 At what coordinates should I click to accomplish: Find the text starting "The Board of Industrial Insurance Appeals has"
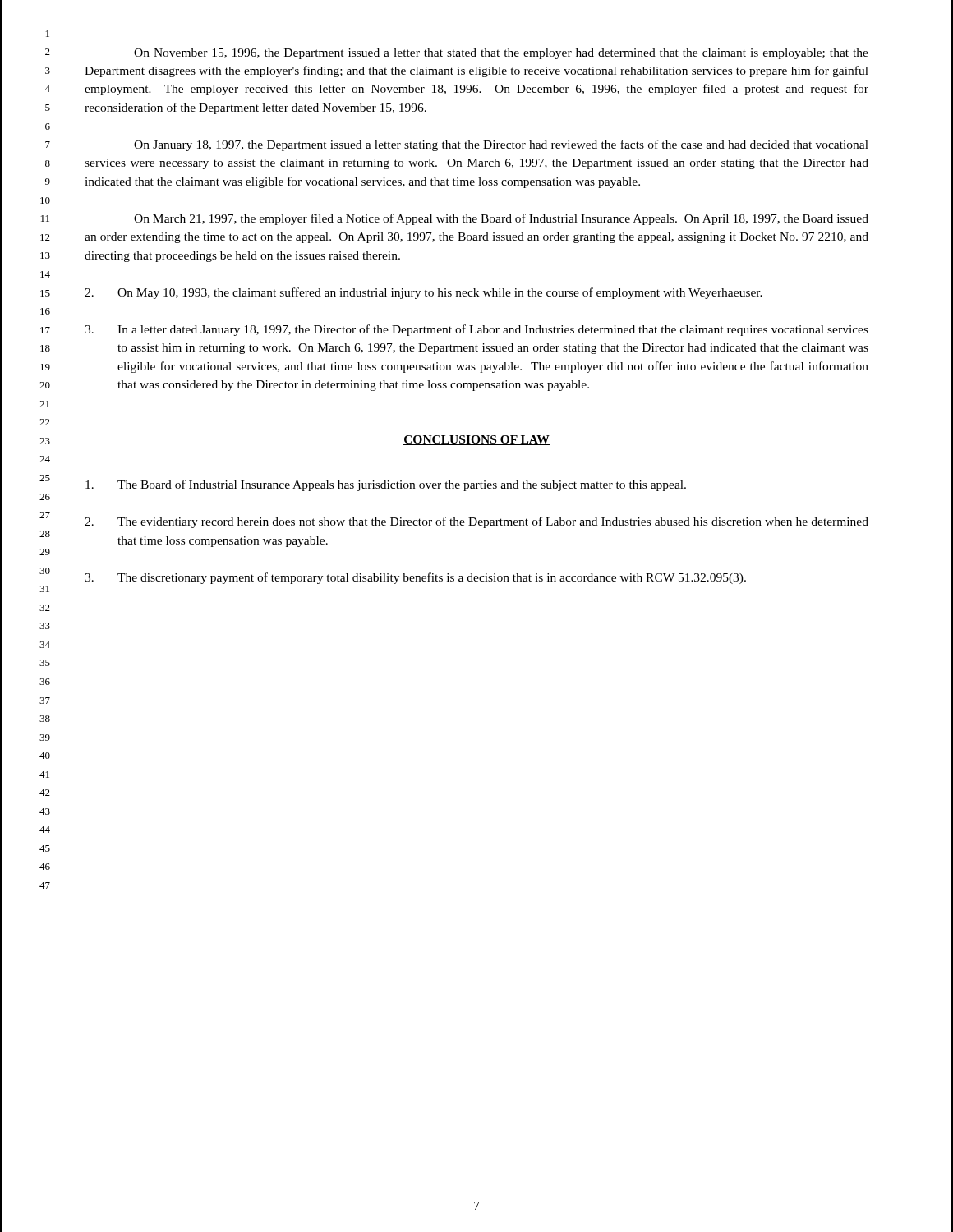pyautogui.click(x=476, y=485)
